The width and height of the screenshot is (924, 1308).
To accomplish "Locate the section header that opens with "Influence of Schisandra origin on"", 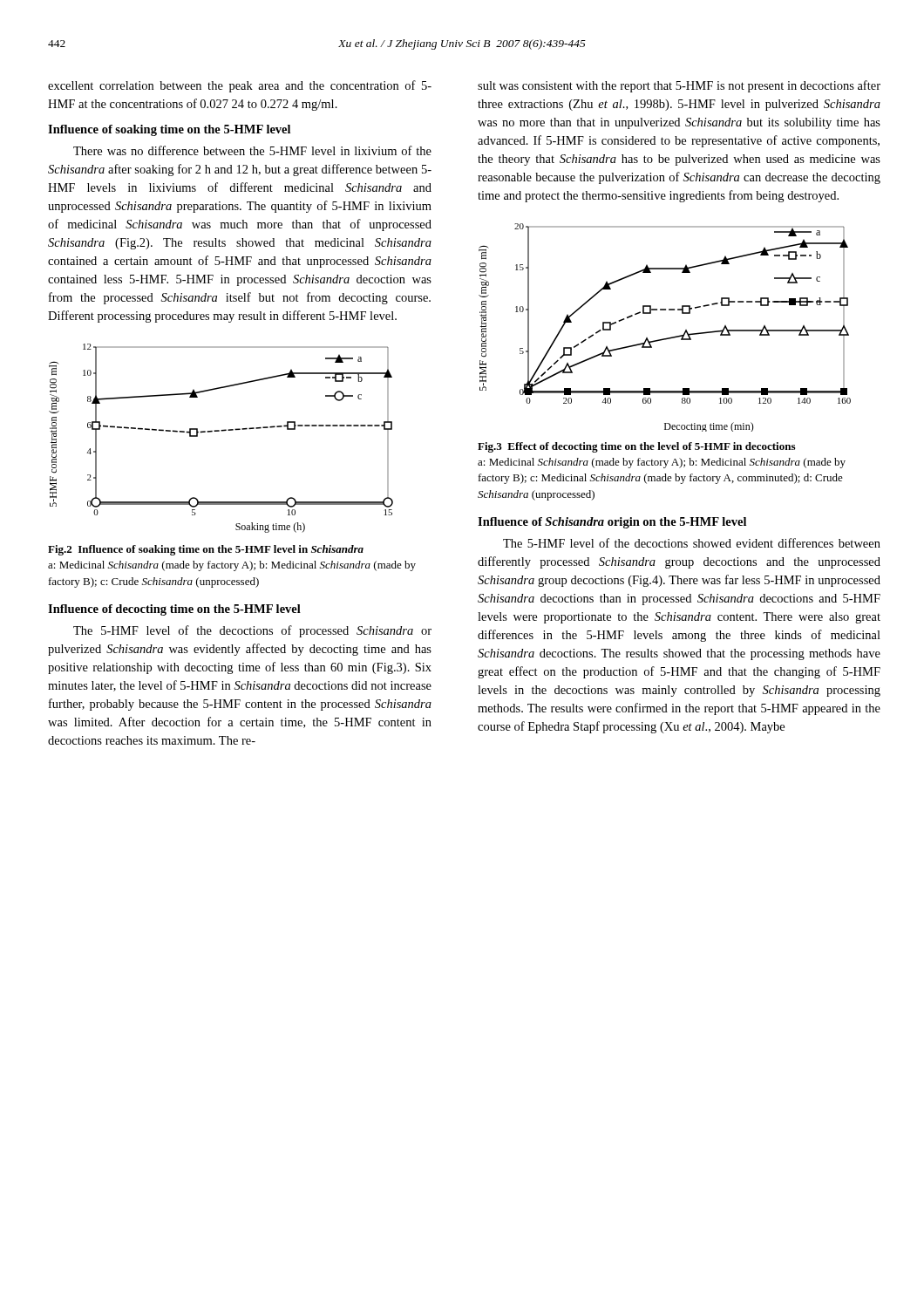I will tap(612, 521).
